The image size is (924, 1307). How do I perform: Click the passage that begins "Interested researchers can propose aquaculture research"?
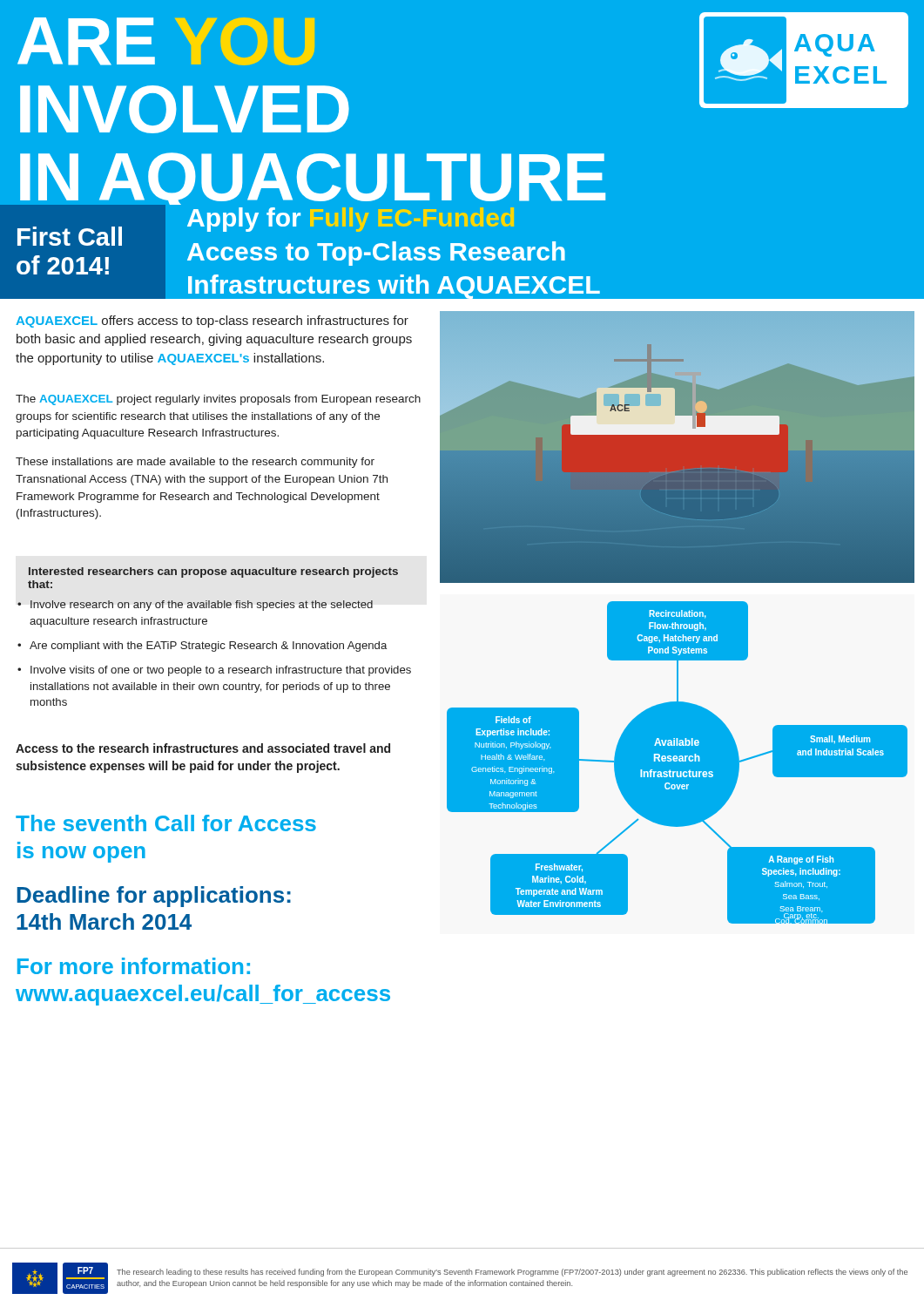tap(221, 578)
